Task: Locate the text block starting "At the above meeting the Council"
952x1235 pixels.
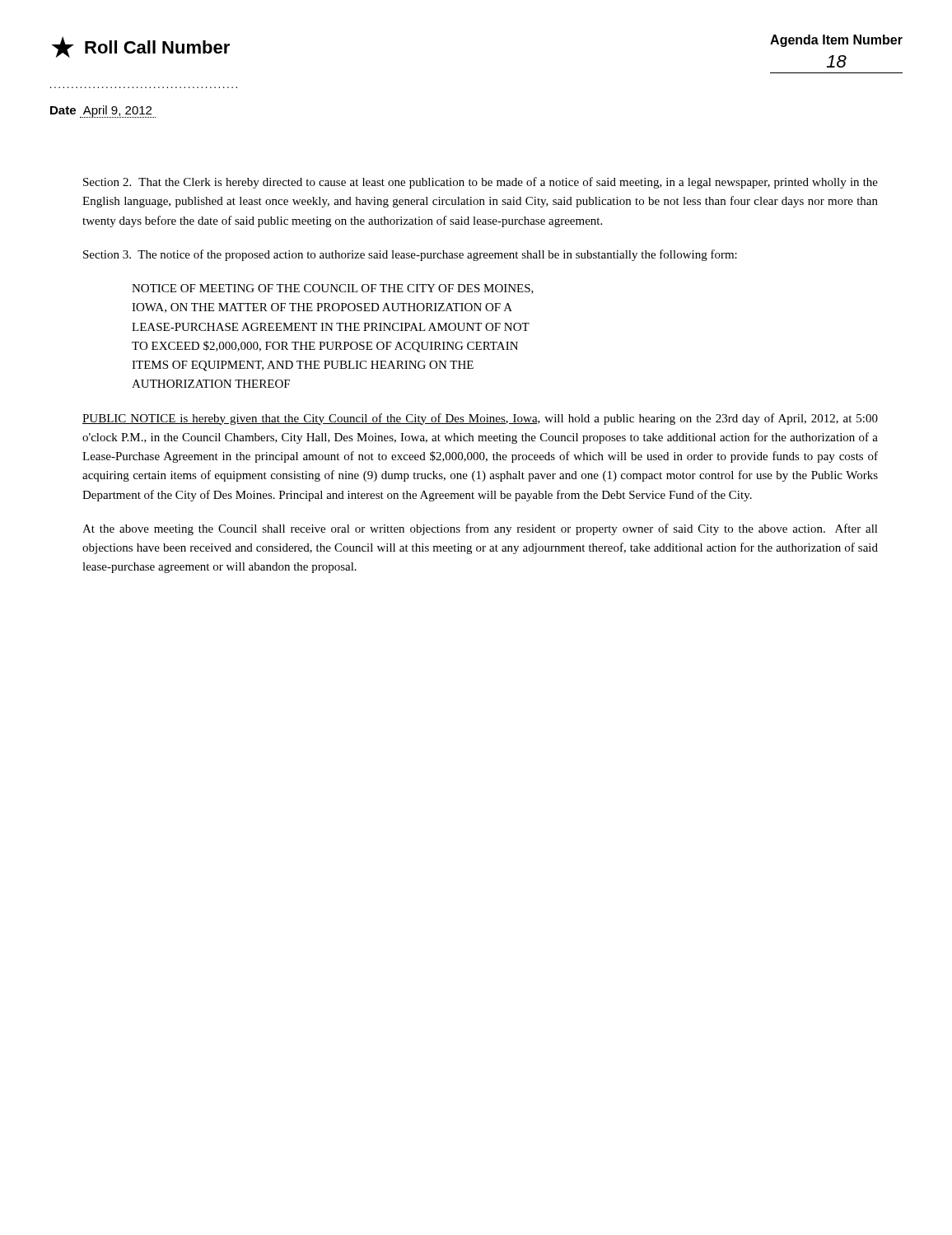Action: click(480, 548)
